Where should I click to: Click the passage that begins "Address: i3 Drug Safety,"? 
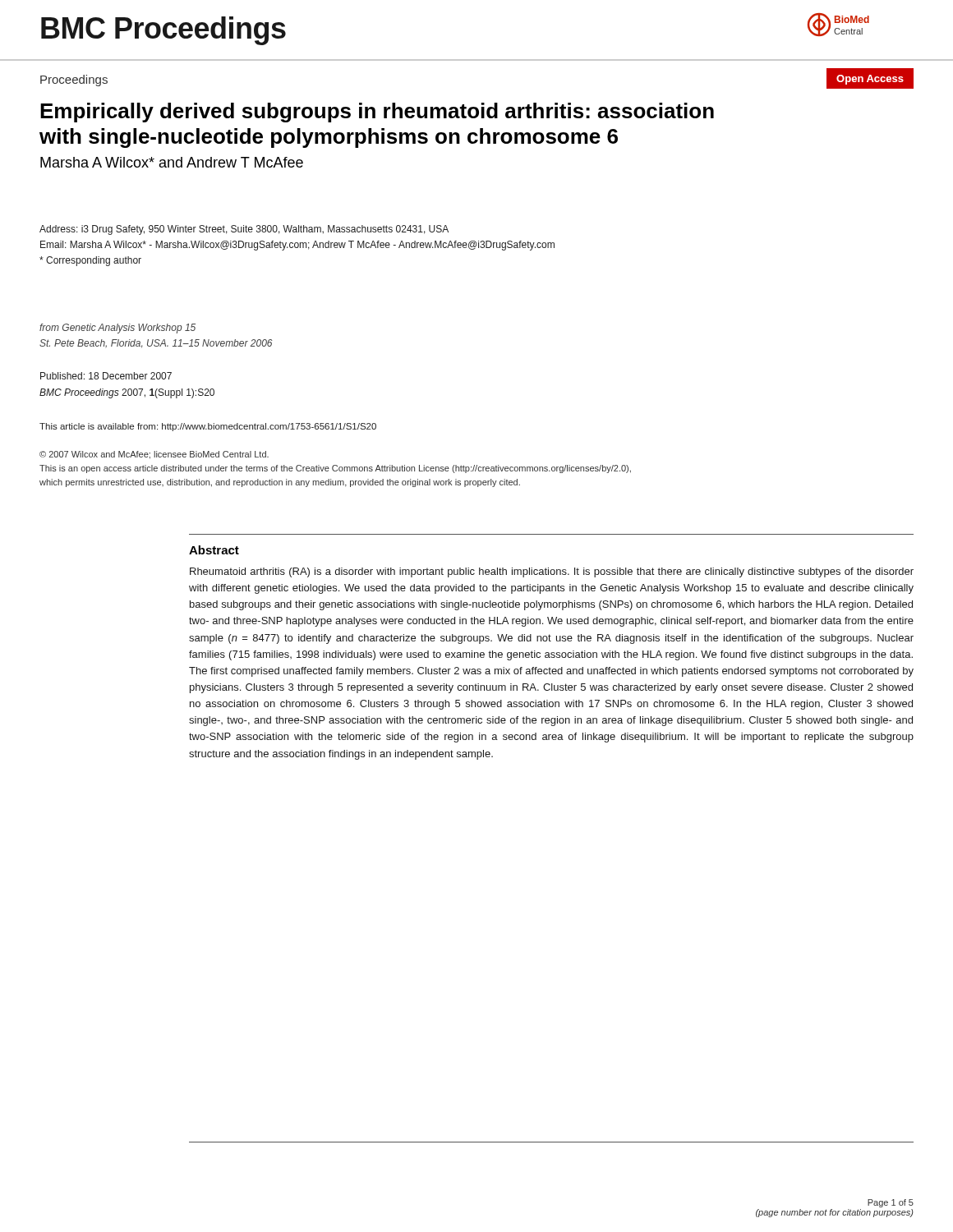click(x=297, y=245)
